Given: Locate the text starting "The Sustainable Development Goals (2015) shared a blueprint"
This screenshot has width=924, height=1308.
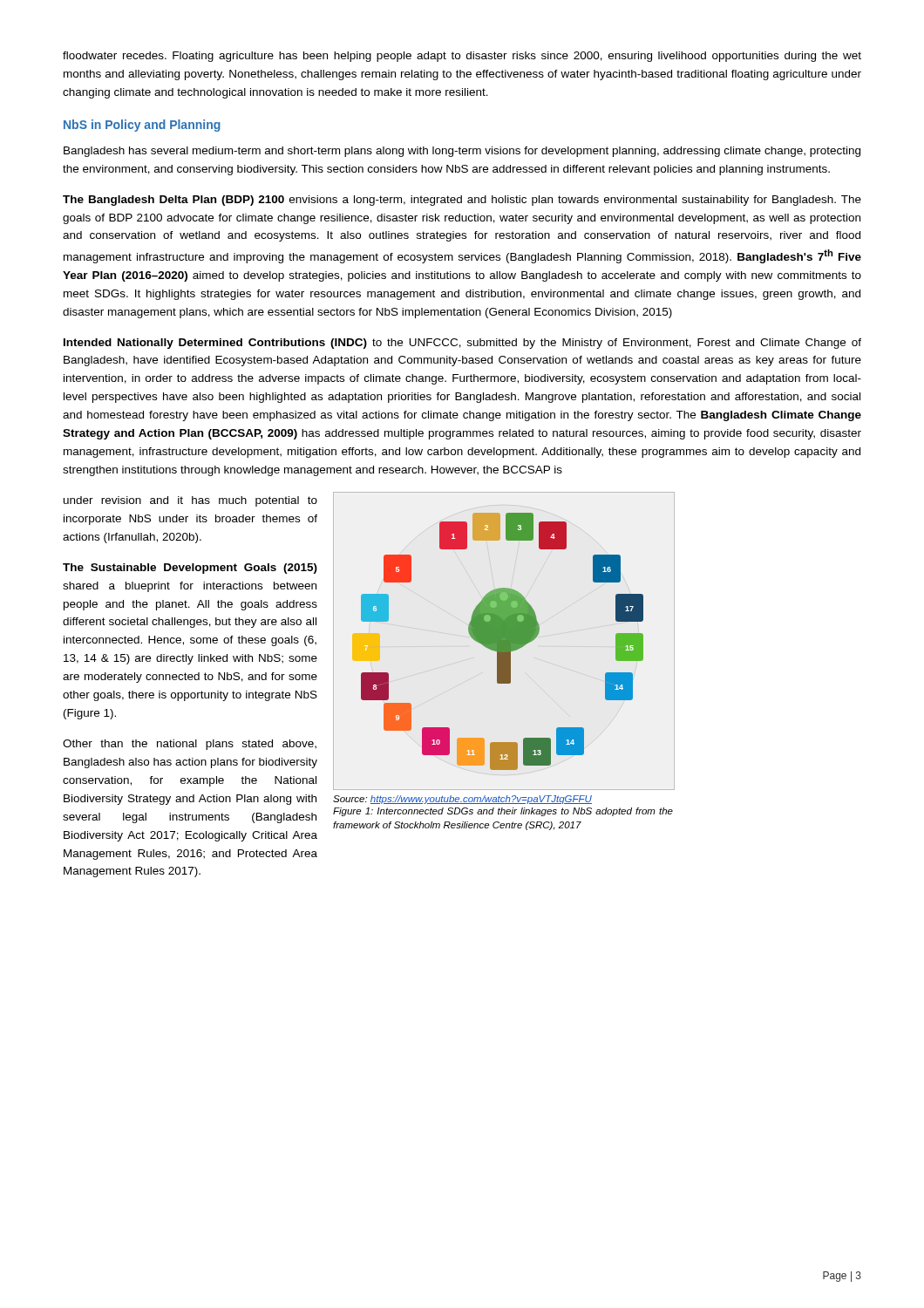Looking at the screenshot, I should point(190,640).
